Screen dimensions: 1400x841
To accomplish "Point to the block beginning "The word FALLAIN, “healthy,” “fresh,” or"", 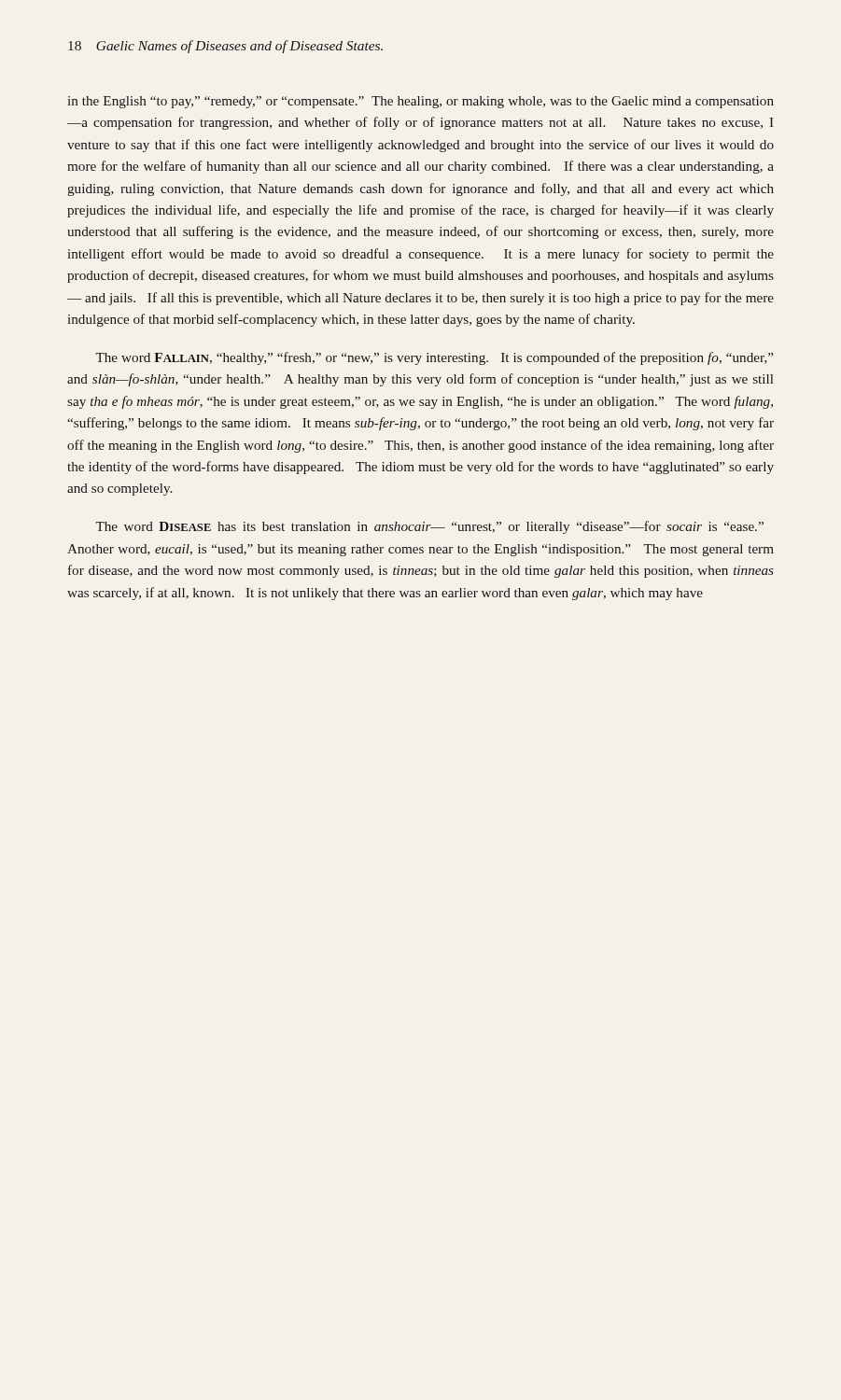I will tap(420, 423).
